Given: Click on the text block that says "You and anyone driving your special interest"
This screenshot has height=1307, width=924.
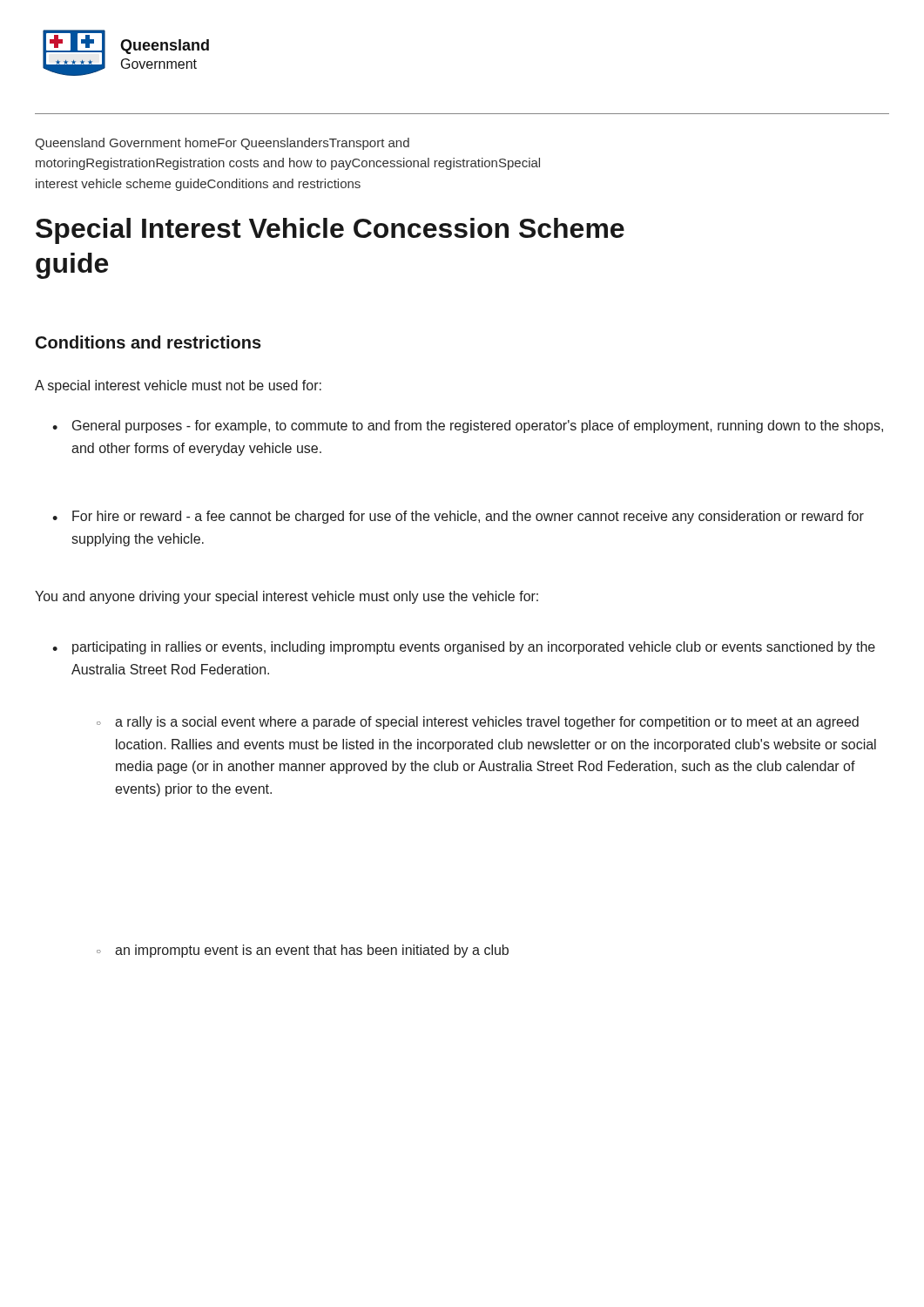Looking at the screenshot, I should tap(287, 596).
